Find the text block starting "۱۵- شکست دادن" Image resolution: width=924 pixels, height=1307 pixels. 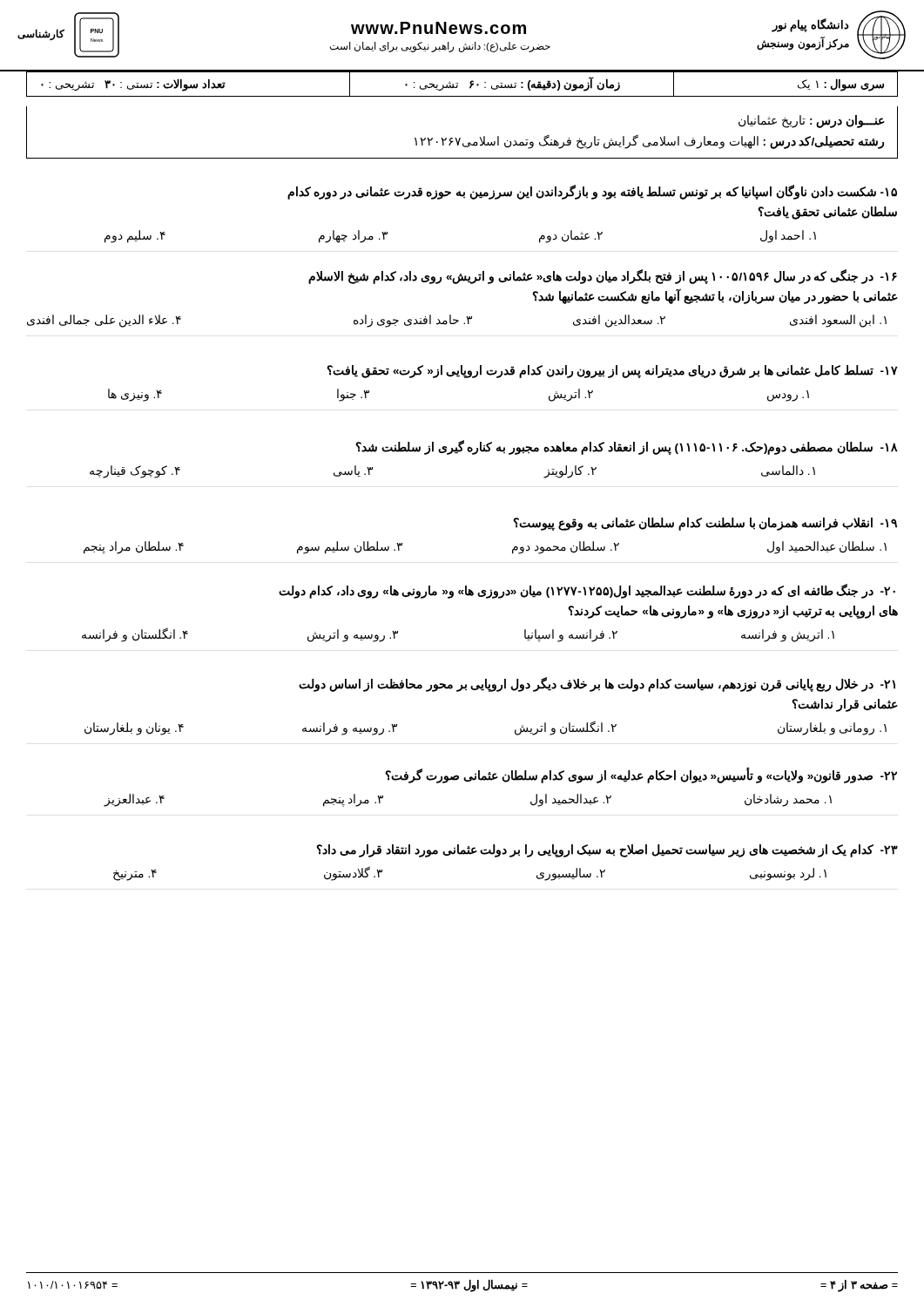pyautogui.click(x=592, y=192)
